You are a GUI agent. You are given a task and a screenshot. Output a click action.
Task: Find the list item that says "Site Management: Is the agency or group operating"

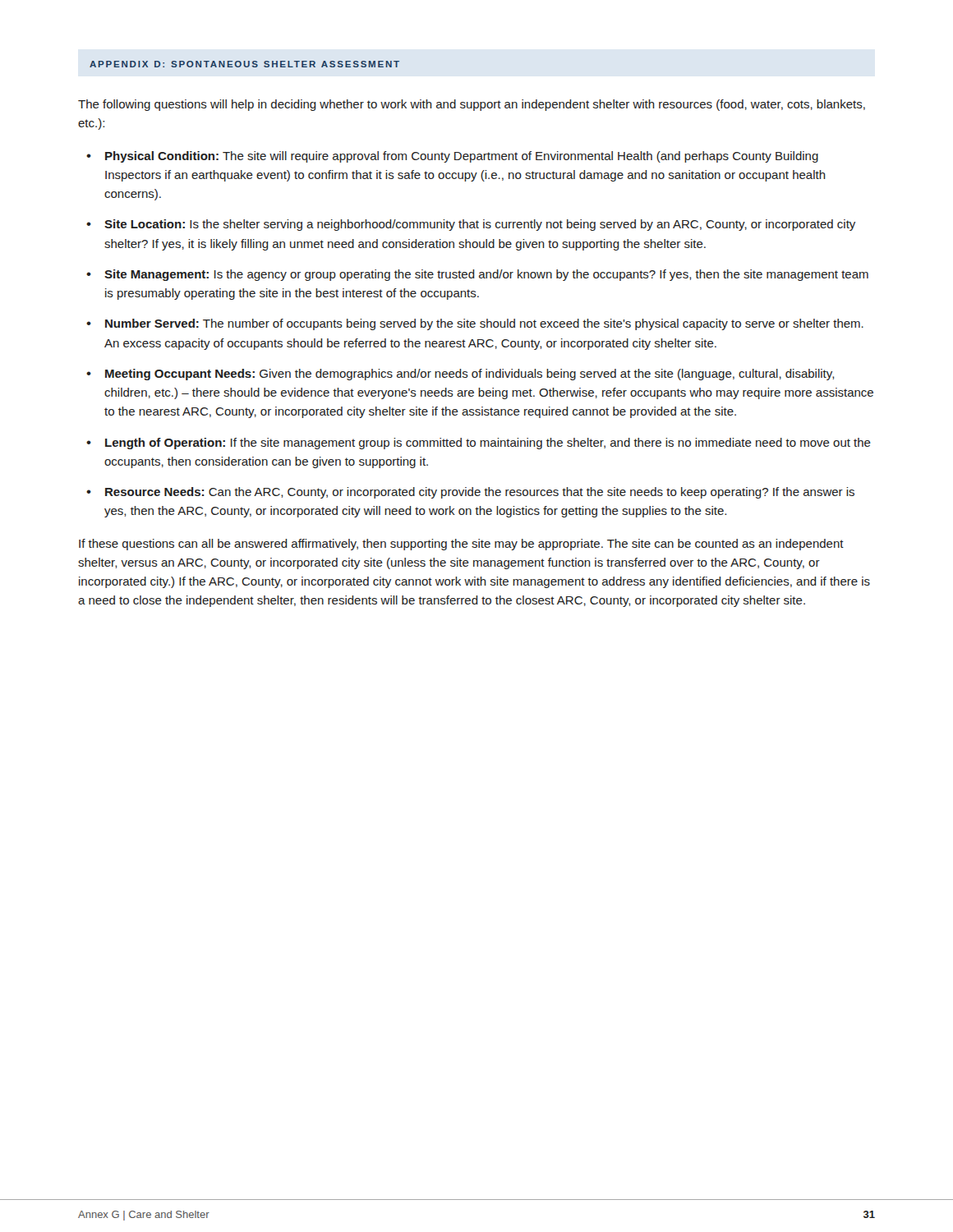(487, 283)
